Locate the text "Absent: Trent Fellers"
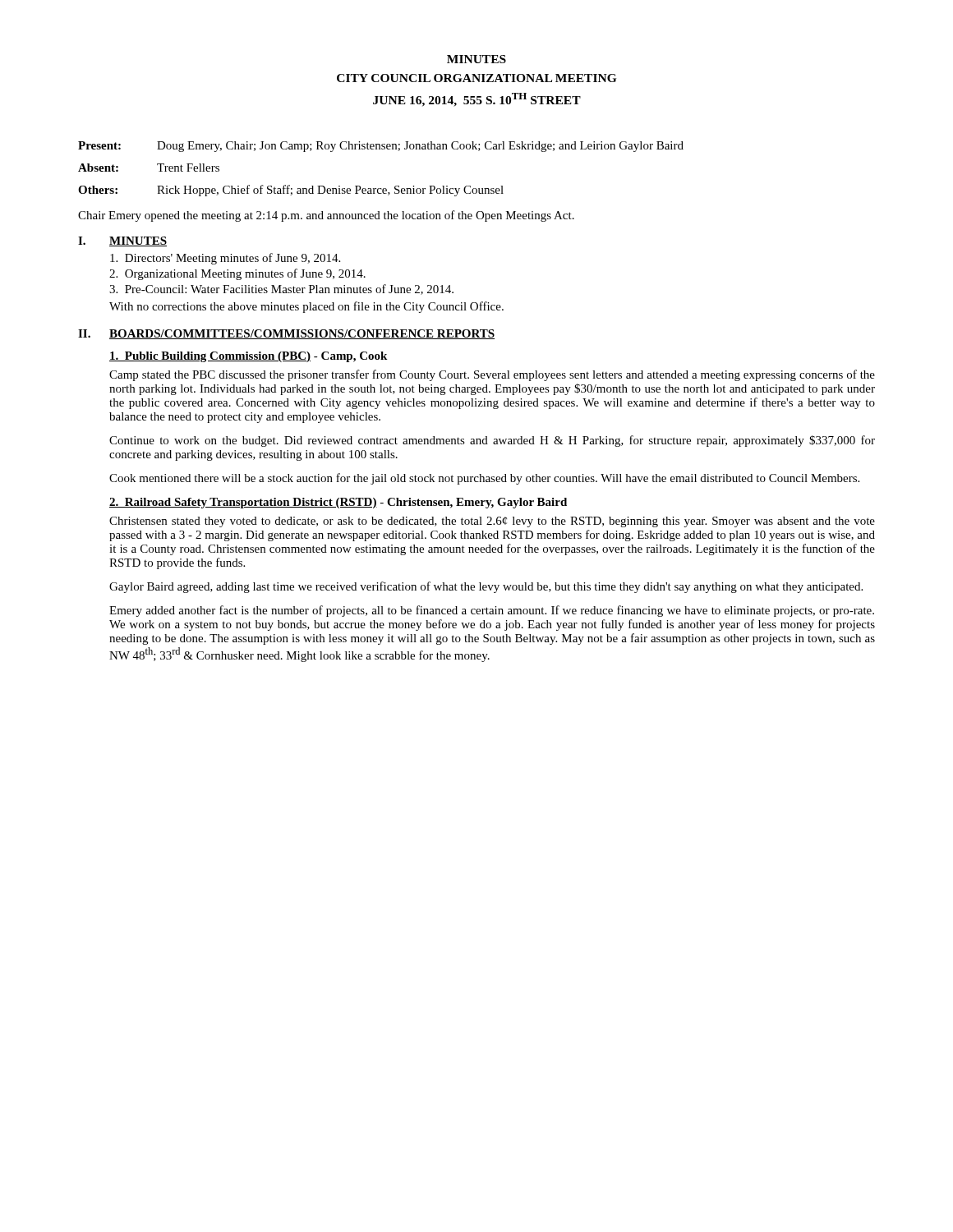This screenshot has width=953, height=1232. point(97,168)
